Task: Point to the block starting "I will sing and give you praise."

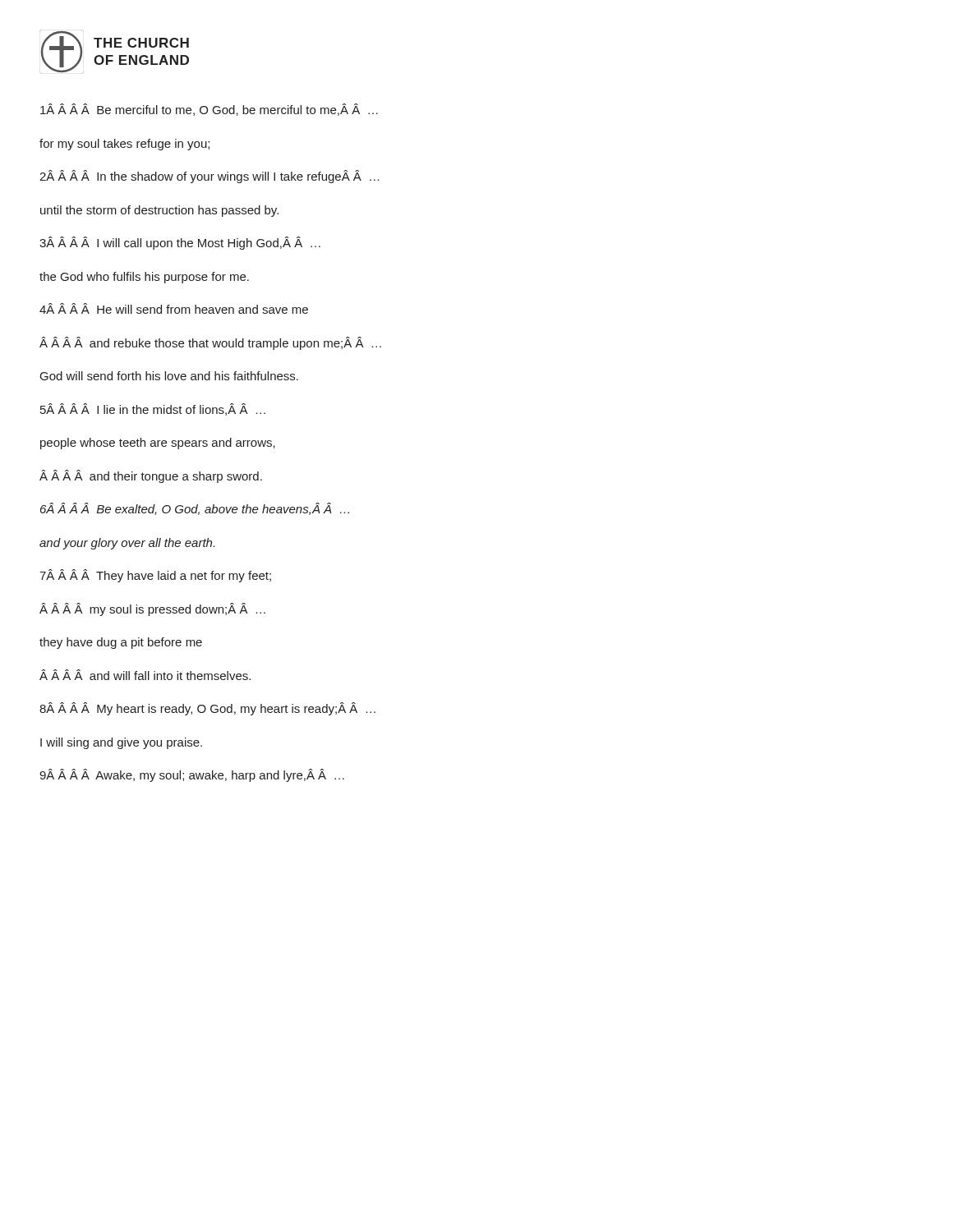Action: pyautogui.click(x=121, y=742)
